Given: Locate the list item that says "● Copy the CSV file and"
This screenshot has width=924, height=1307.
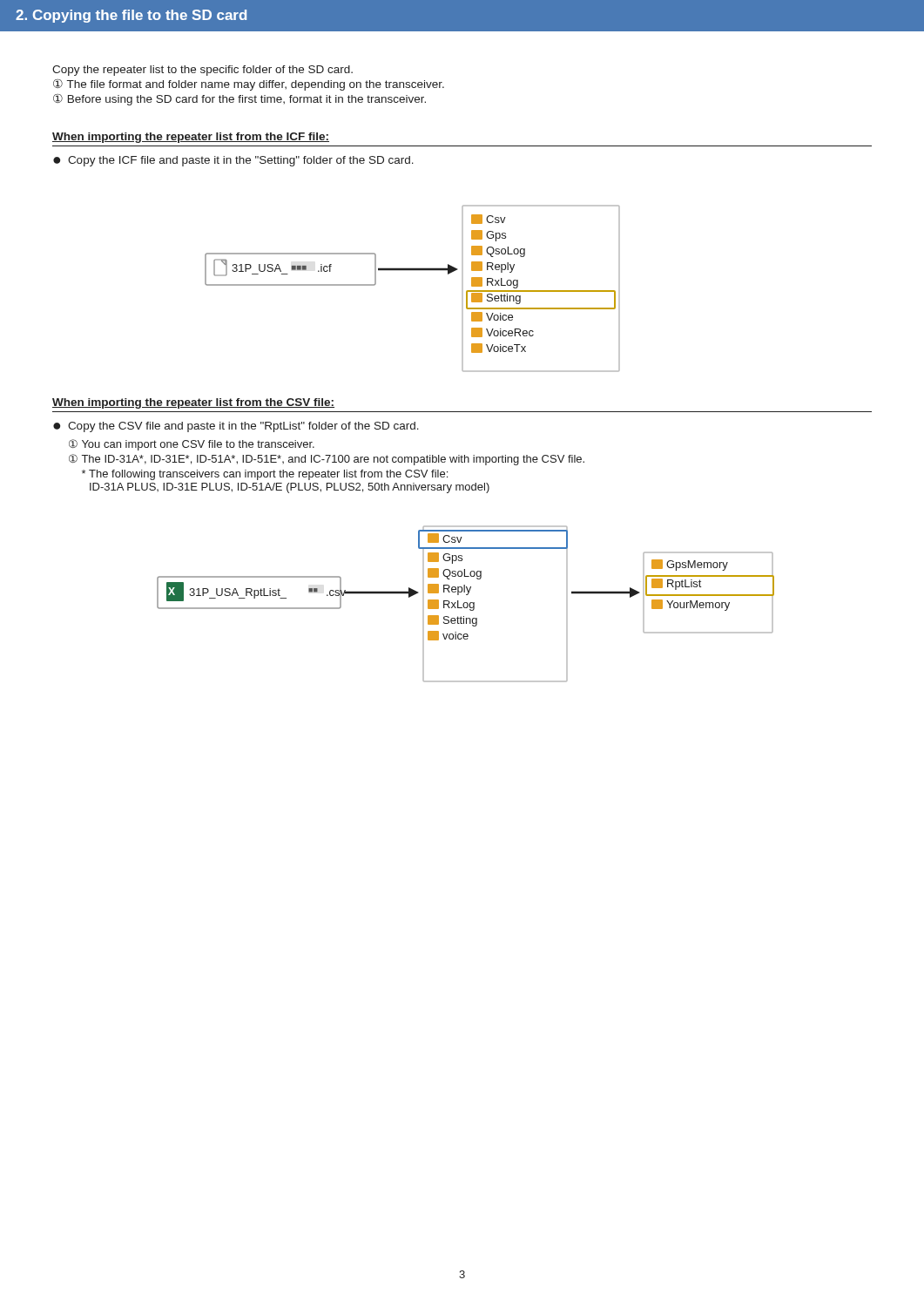Looking at the screenshot, I should point(236,427).
